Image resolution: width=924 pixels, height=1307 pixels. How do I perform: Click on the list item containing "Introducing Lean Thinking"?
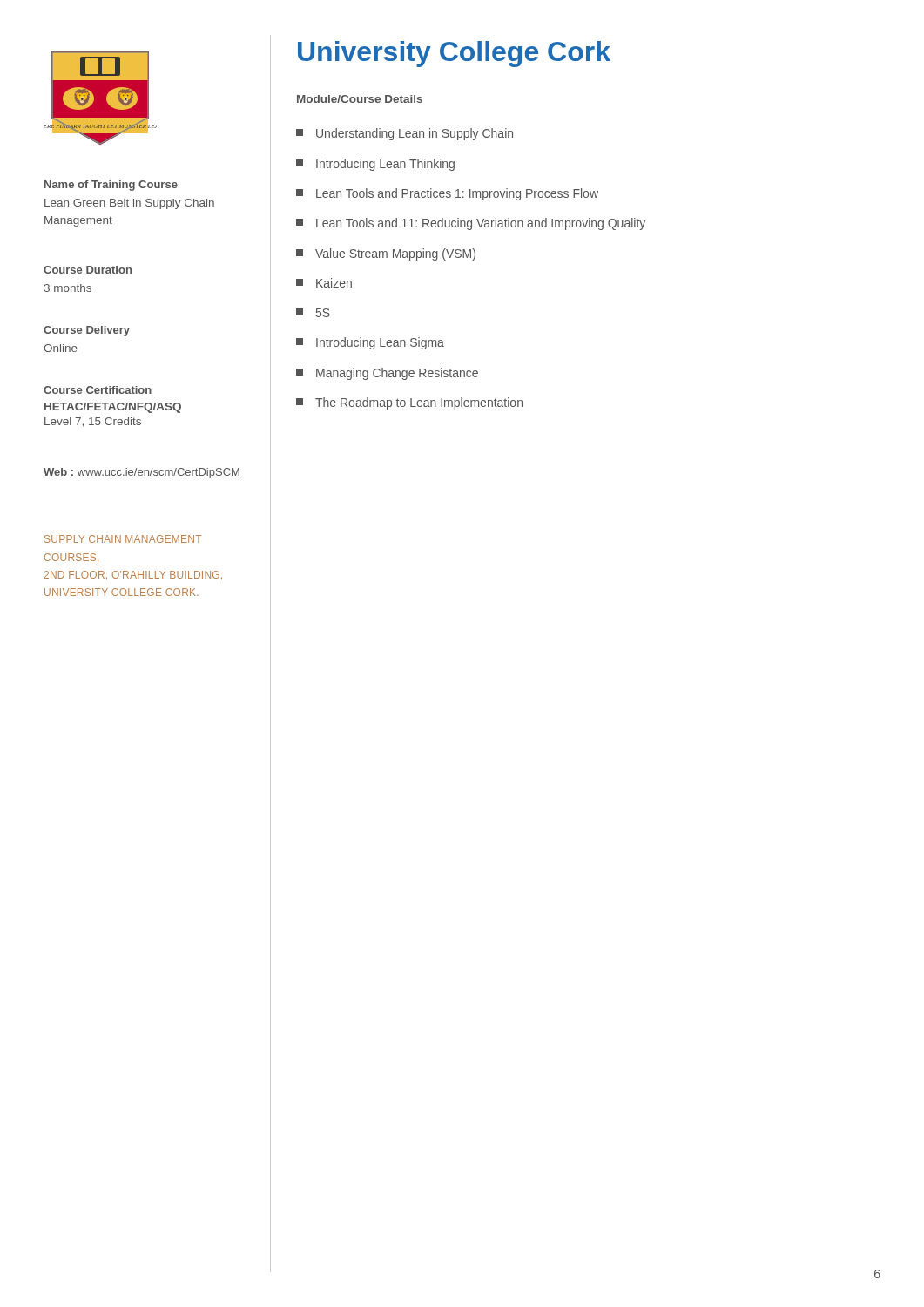pyautogui.click(x=376, y=164)
